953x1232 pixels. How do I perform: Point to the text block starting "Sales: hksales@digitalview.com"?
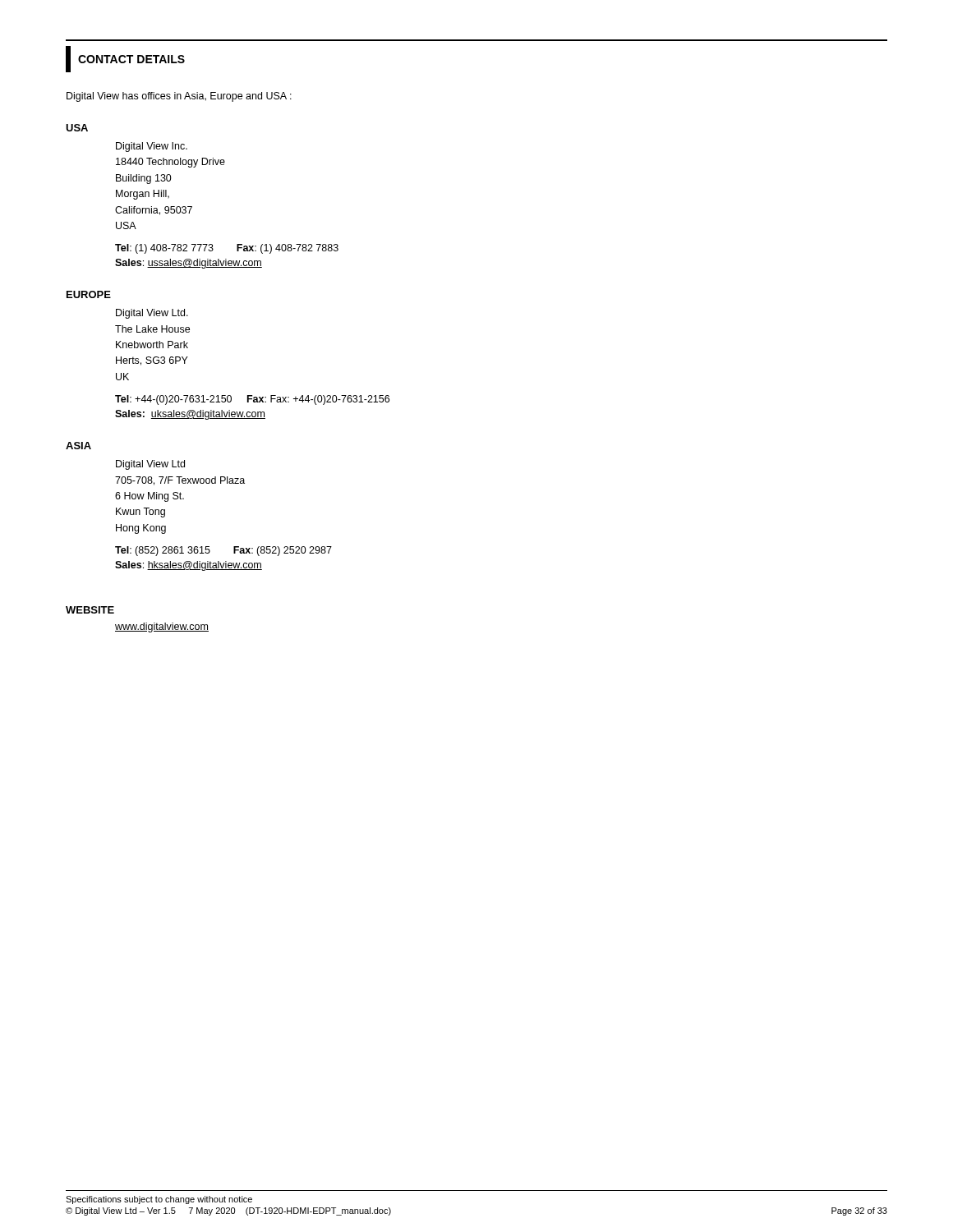188,565
